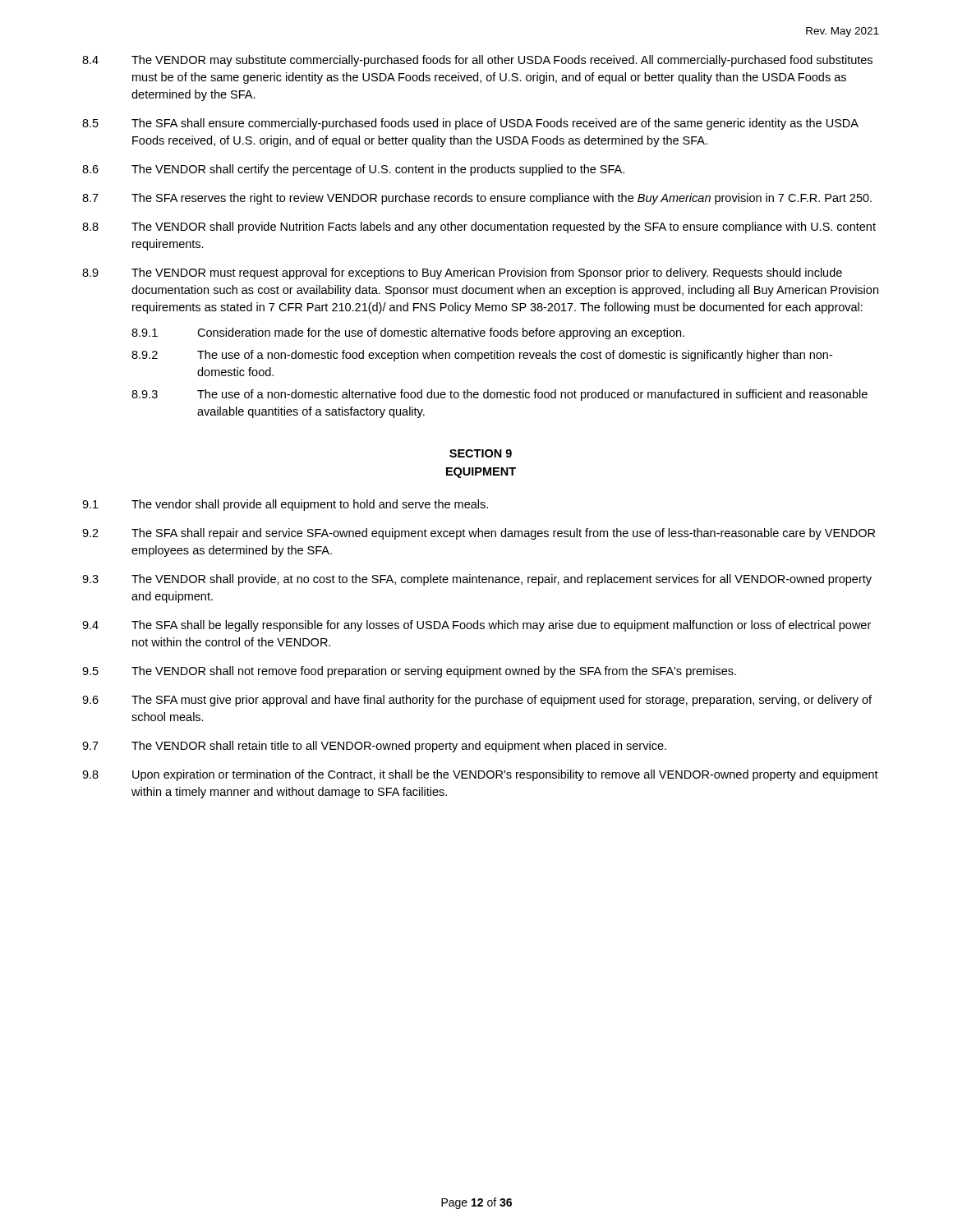Image resolution: width=953 pixels, height=1232 pixels.
Task: Locate the passage starting "9.5 The VENDOR shall not"
Action: (481, 671)
